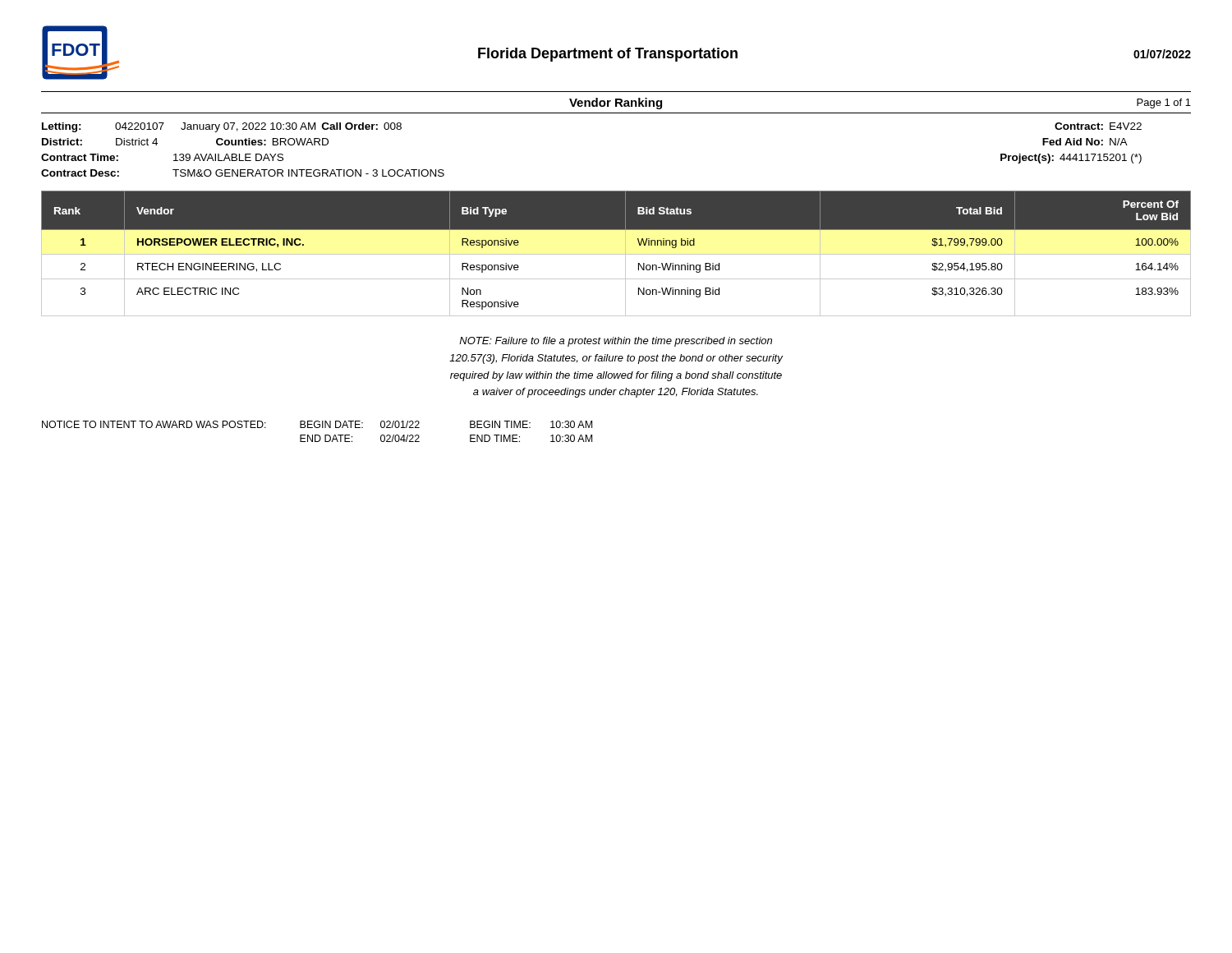Image resolution: width=1232 pixels, height=953 pixels.
Task: Locate the table with the text "HORSEPOWER ELECTRIC, INC."
Action: (x=616, y=253)
